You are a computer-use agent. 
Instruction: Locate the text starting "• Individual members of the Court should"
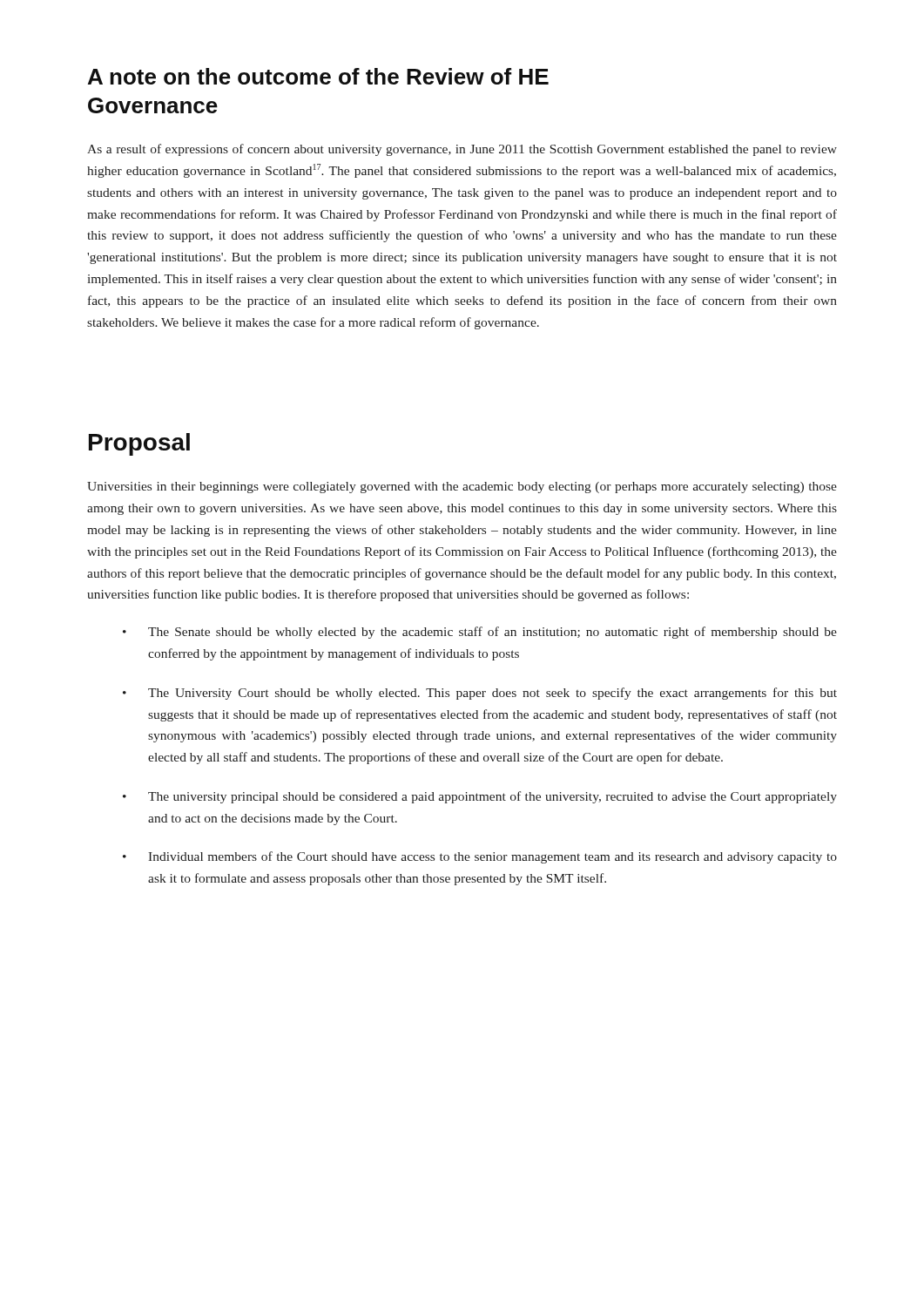click(x=479, y=868)
